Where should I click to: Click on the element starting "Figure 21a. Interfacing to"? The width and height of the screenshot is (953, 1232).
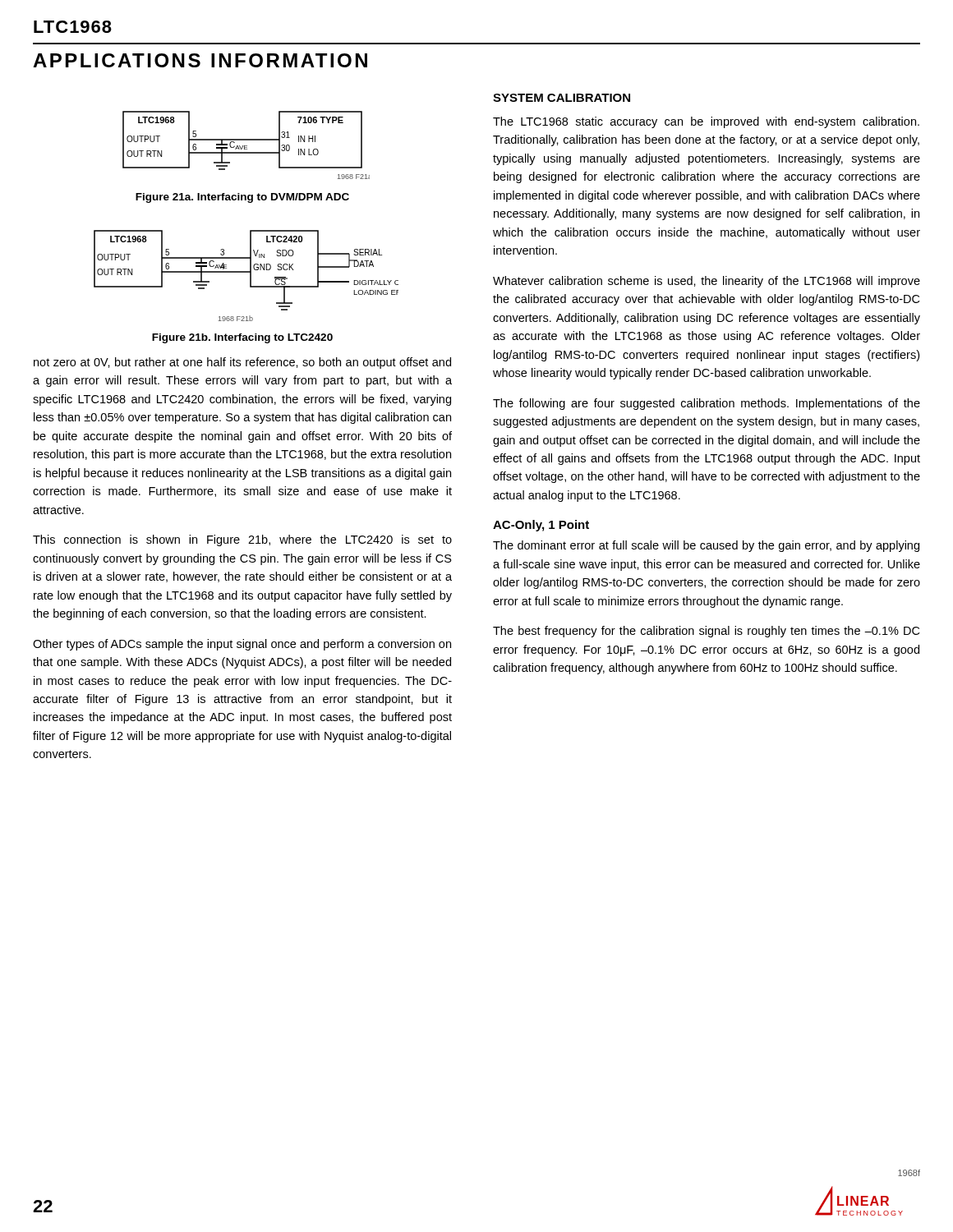tap(242, 197)
